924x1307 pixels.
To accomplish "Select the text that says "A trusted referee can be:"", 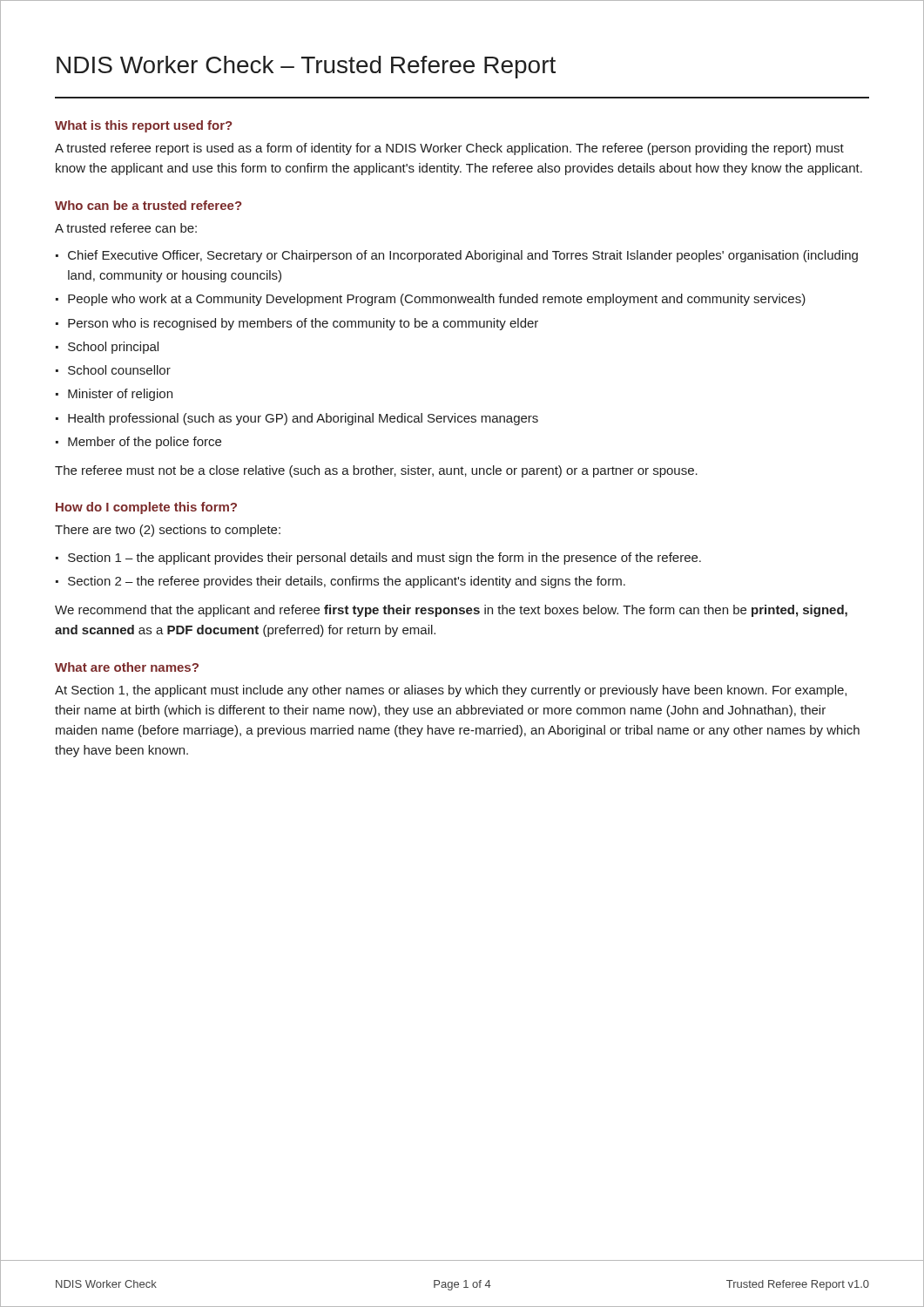I will [126, 227].
